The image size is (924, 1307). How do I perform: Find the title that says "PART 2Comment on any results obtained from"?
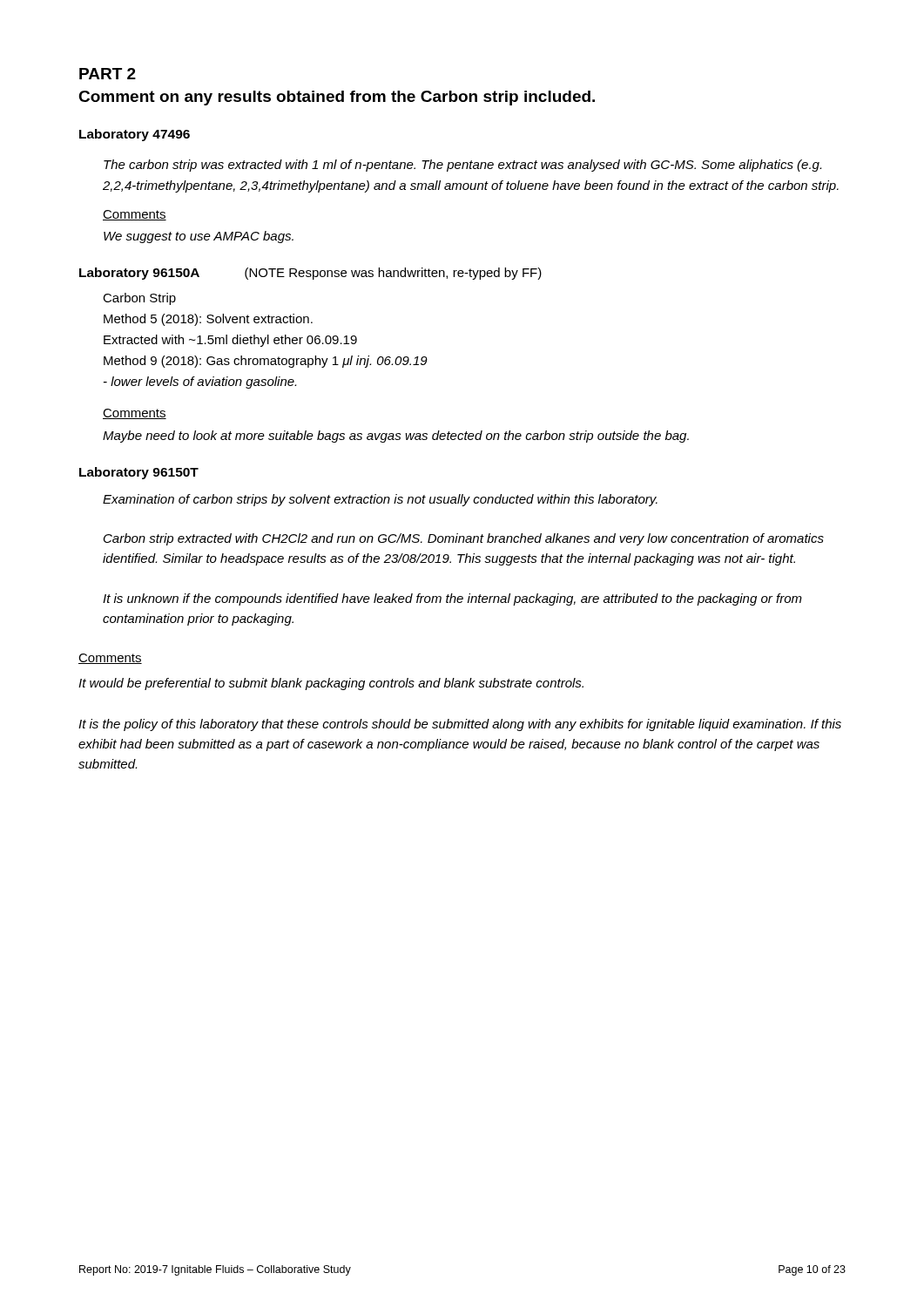[462, 85]
